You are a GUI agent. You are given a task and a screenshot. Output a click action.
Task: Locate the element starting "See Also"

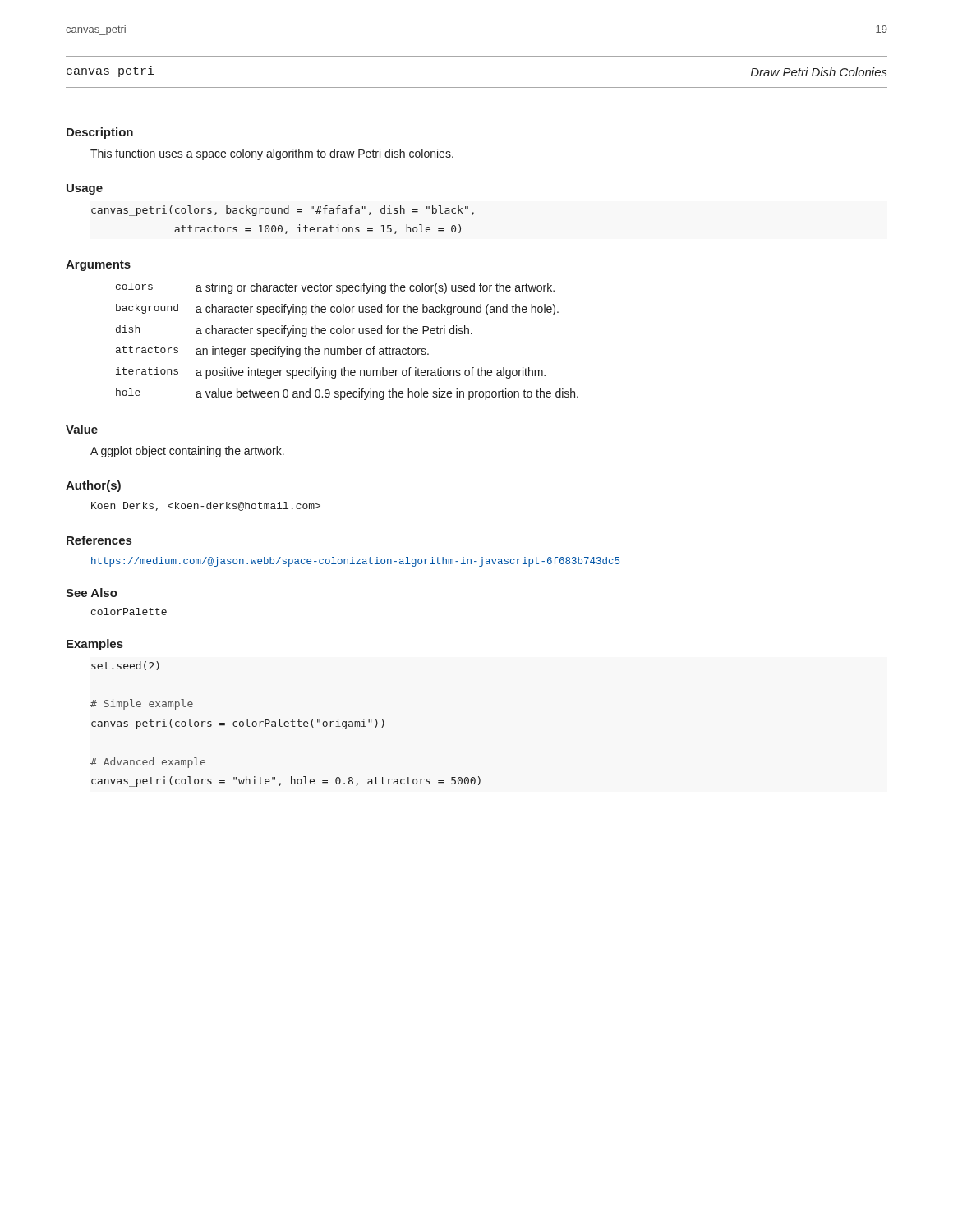[x=92, y=592]
